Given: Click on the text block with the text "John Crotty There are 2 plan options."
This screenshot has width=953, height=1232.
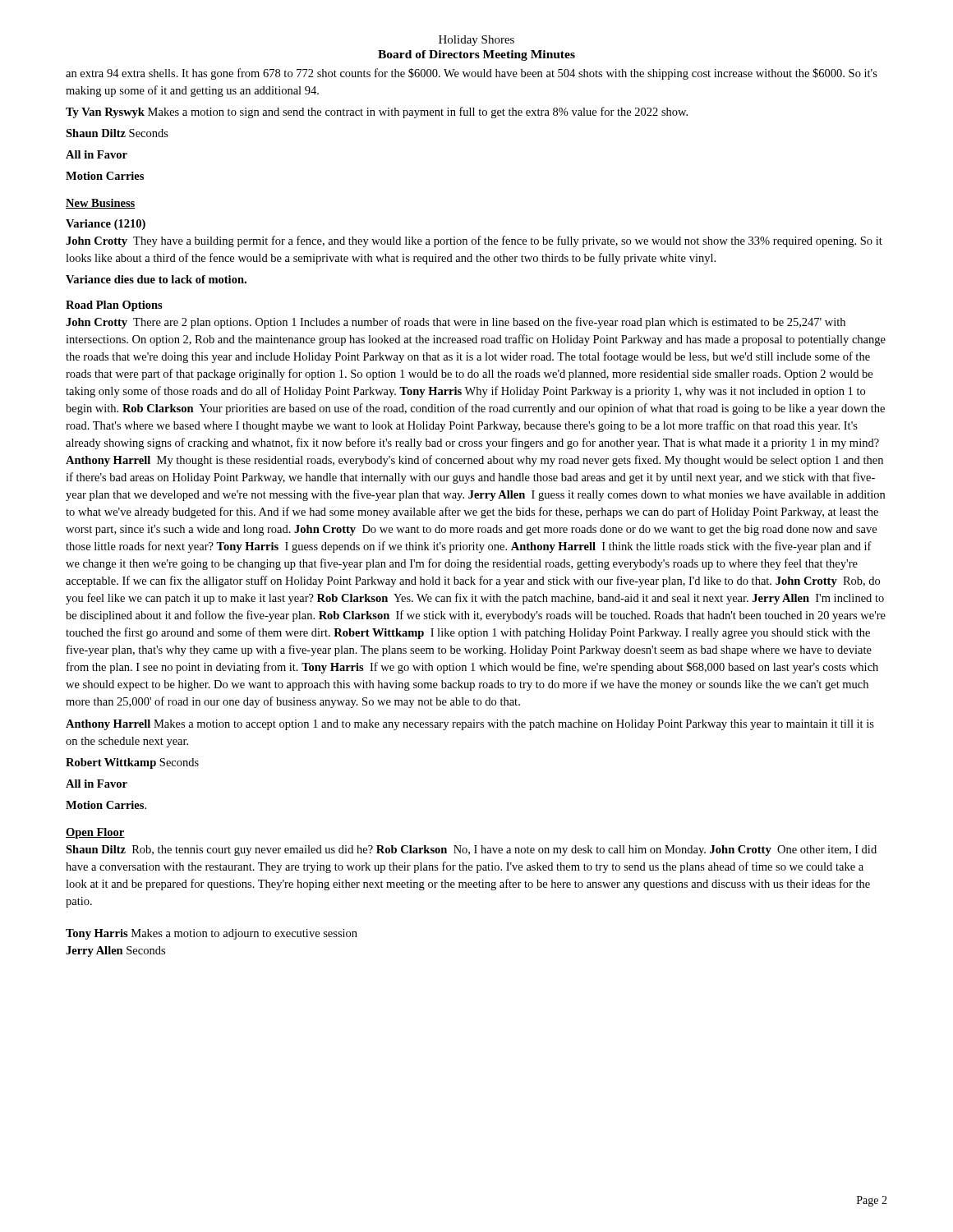Looking at the screenshot, I should click(476, 512).
